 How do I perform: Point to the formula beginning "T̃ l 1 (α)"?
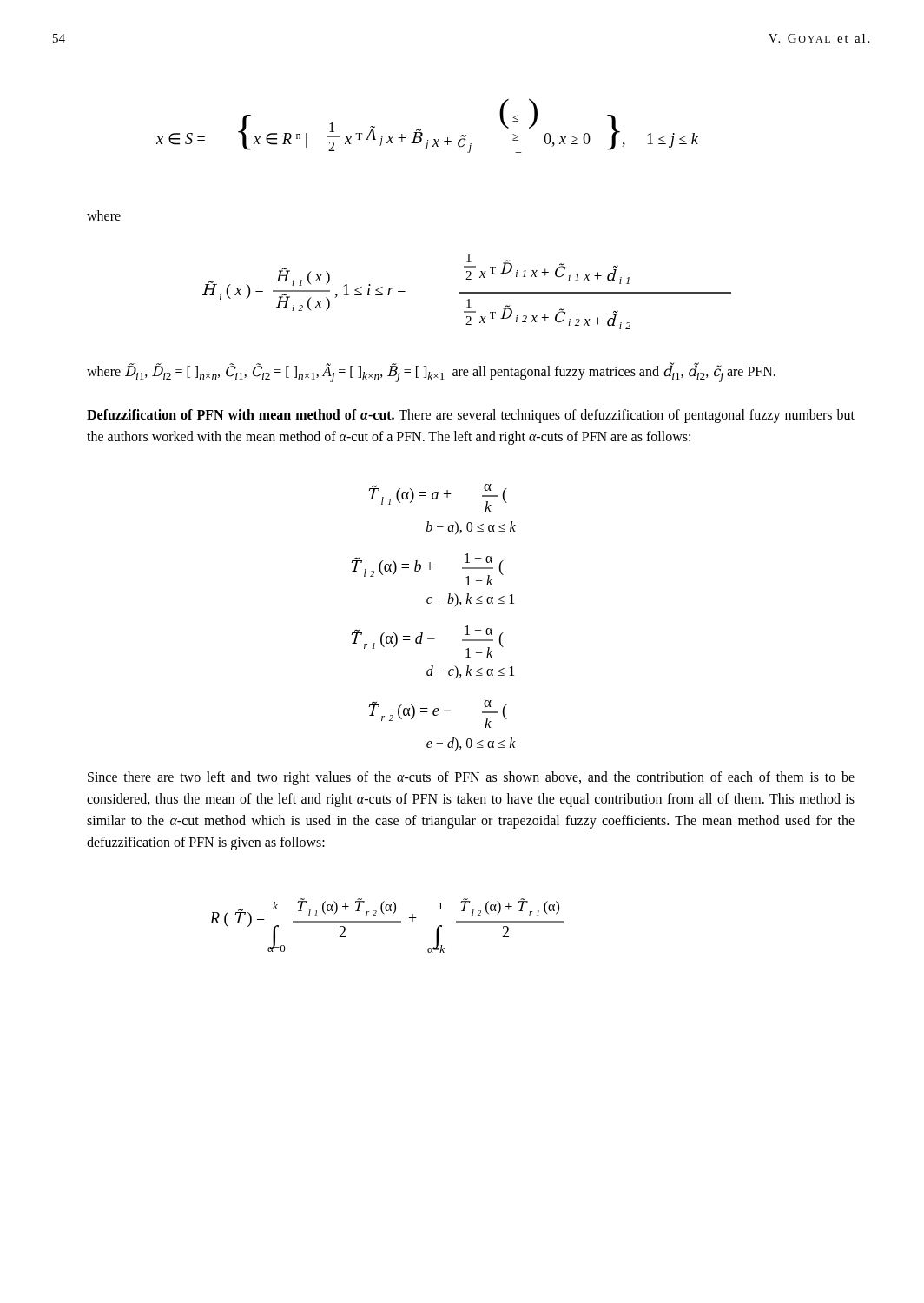tap(438, 498)
